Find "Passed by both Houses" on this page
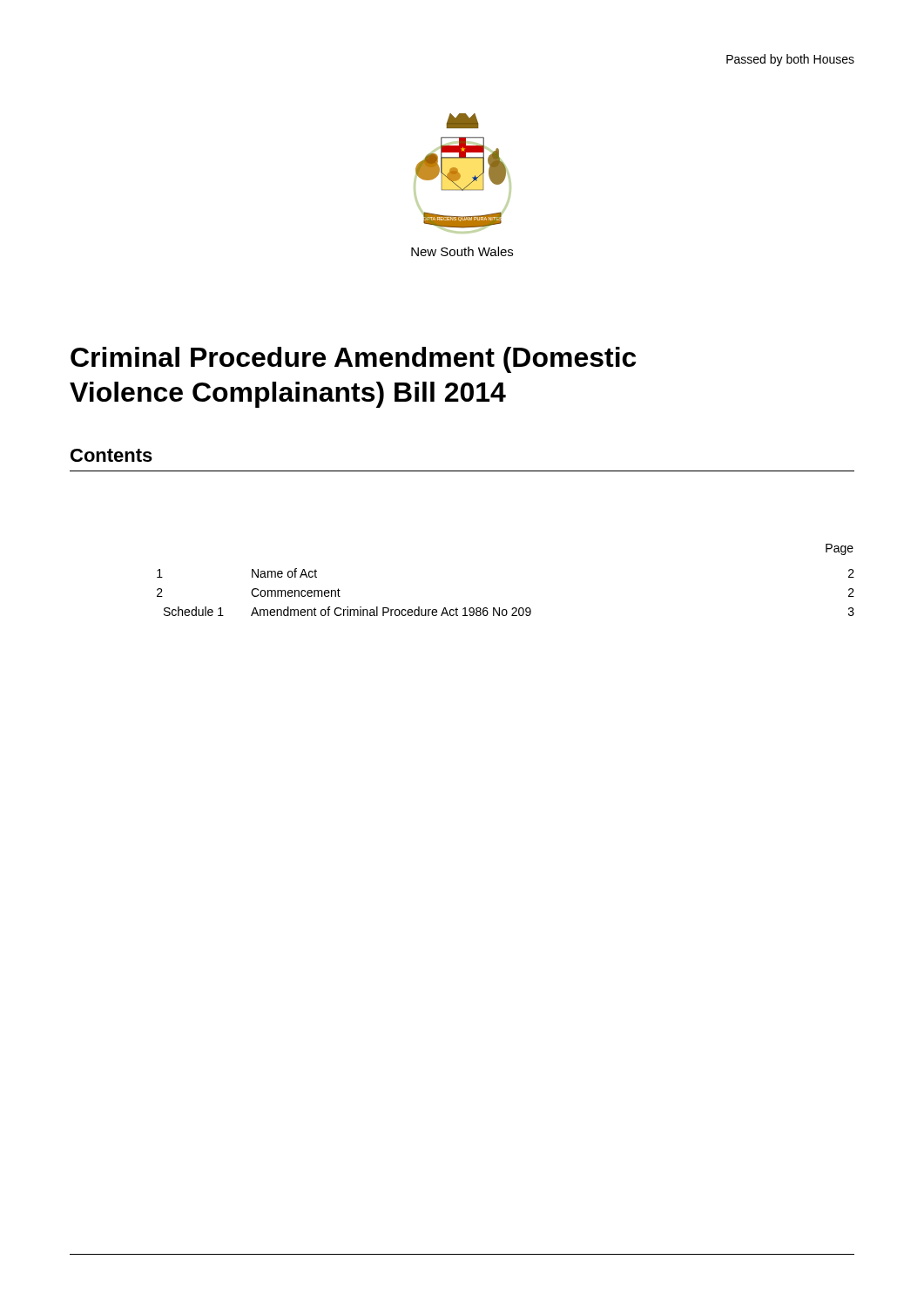 click(x=790, y=59)
